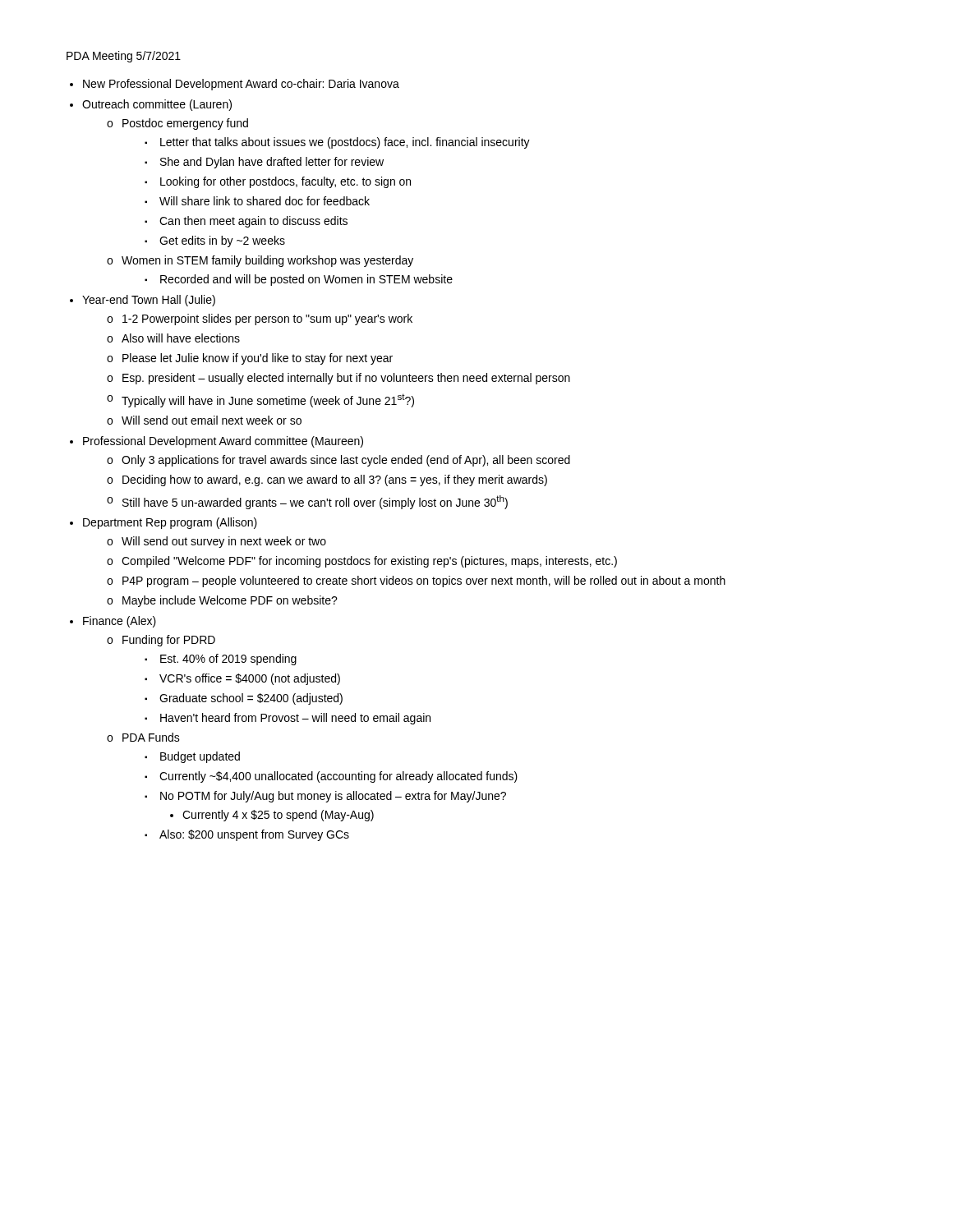Click on the passage starting "Budget updated"
The height and width of the screenshot is (1232, 953).
[200, 757]
